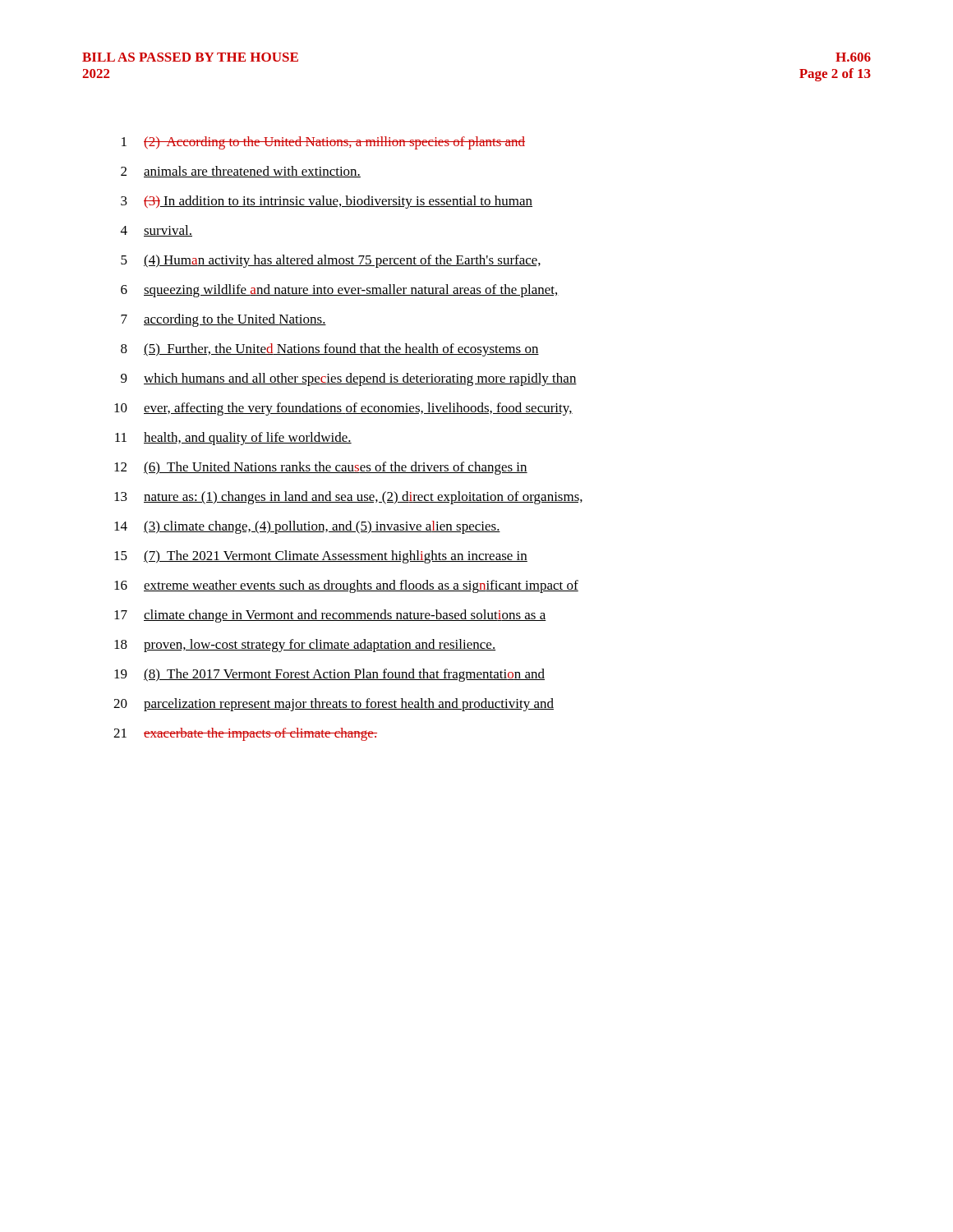Screen dimensions: 1232x953
Task: Locate the block of text that opens with "8 (5) Further, the United"
Action: click(485, 349)
